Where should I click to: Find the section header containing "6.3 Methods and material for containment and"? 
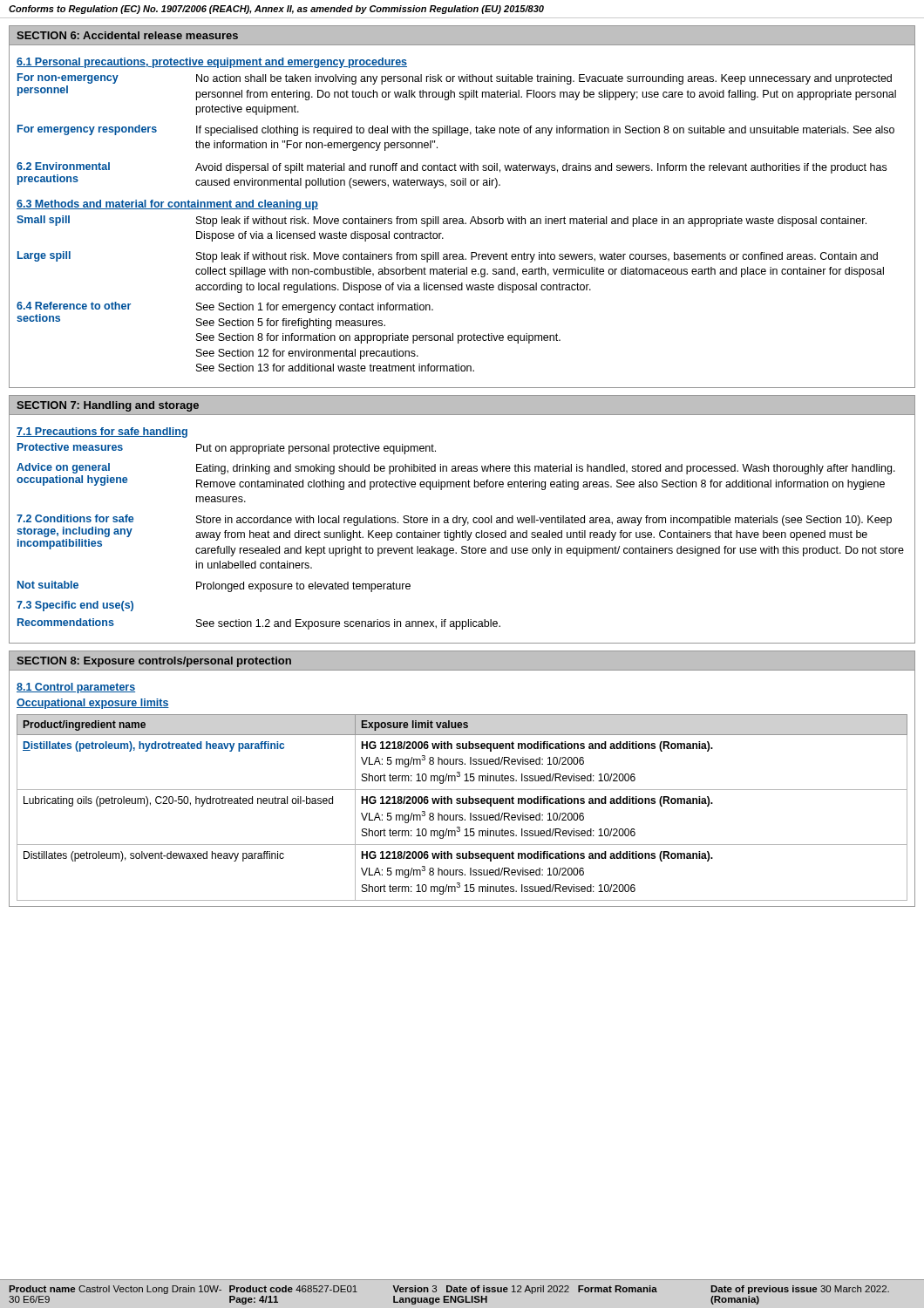click(167, 204)
